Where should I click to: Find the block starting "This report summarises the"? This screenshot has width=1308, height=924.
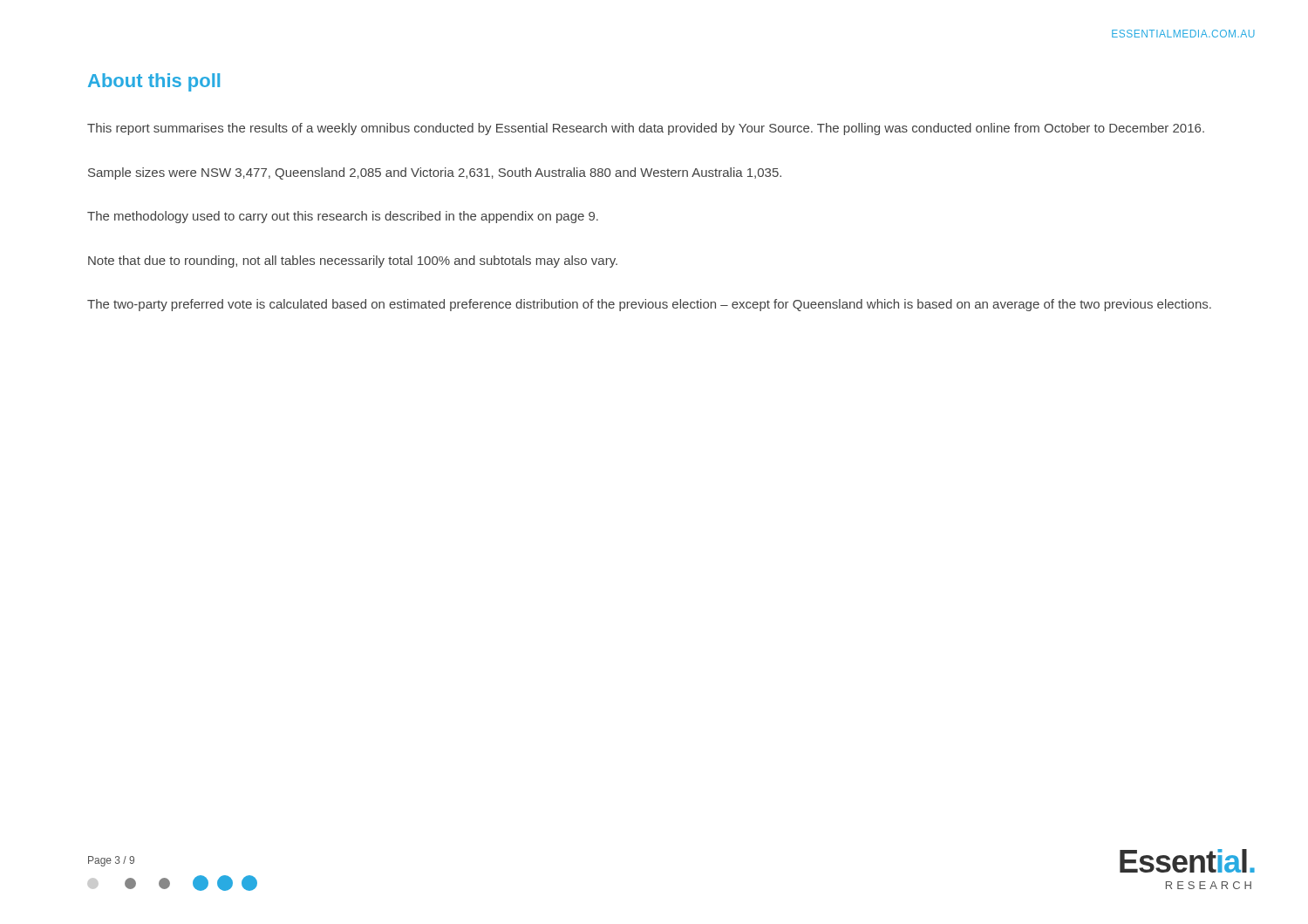click(x=646, y=128)
